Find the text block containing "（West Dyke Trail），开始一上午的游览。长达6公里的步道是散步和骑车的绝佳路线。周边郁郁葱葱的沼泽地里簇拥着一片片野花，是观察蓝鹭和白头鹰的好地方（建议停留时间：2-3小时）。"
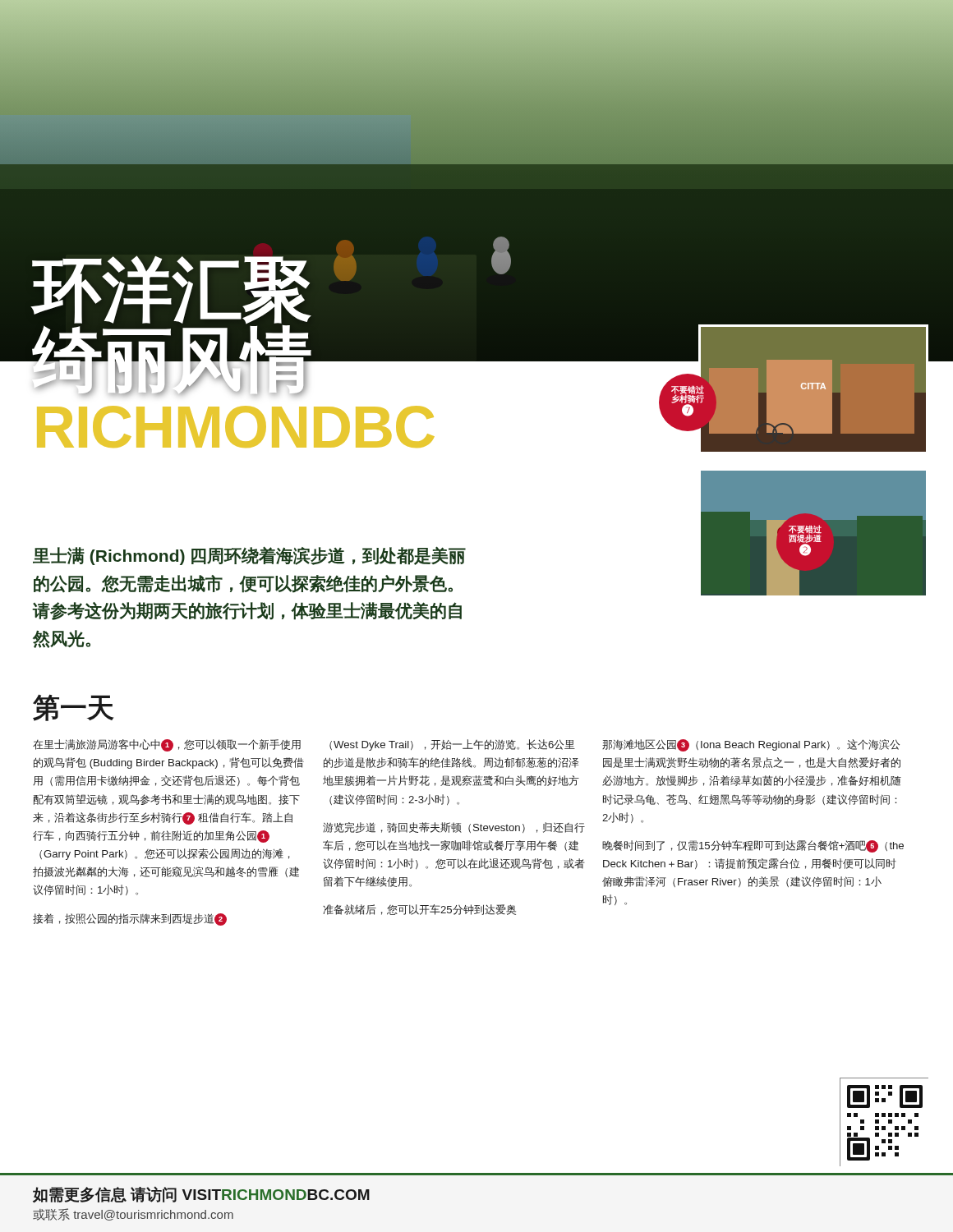953x1232 pixels. pyautogui.click(x=454, y=828)
